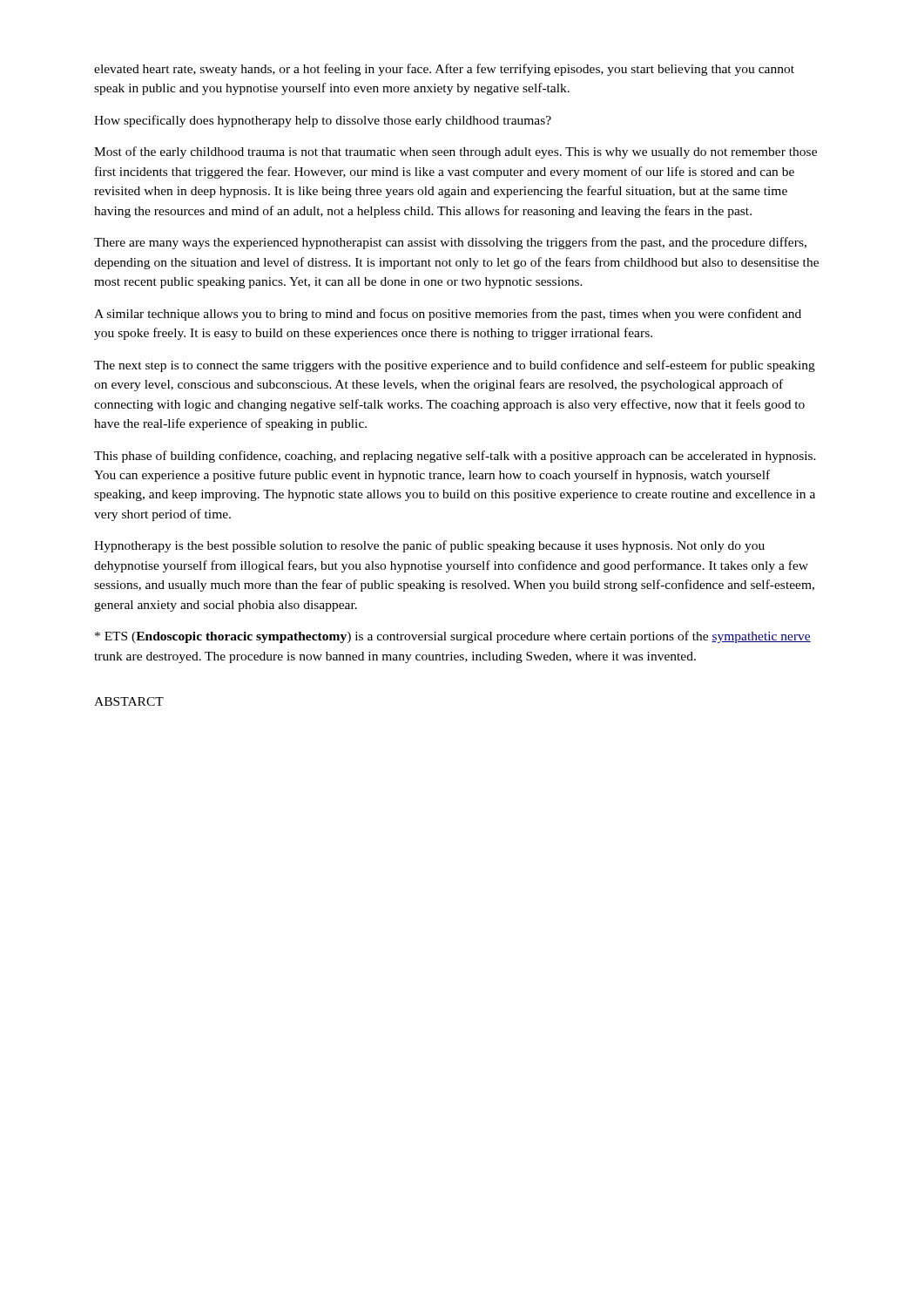Find the text block starting "How specifically does hypnotherapy help to dissolve those"
This screenshot has height=1307, width=924.
323,120
